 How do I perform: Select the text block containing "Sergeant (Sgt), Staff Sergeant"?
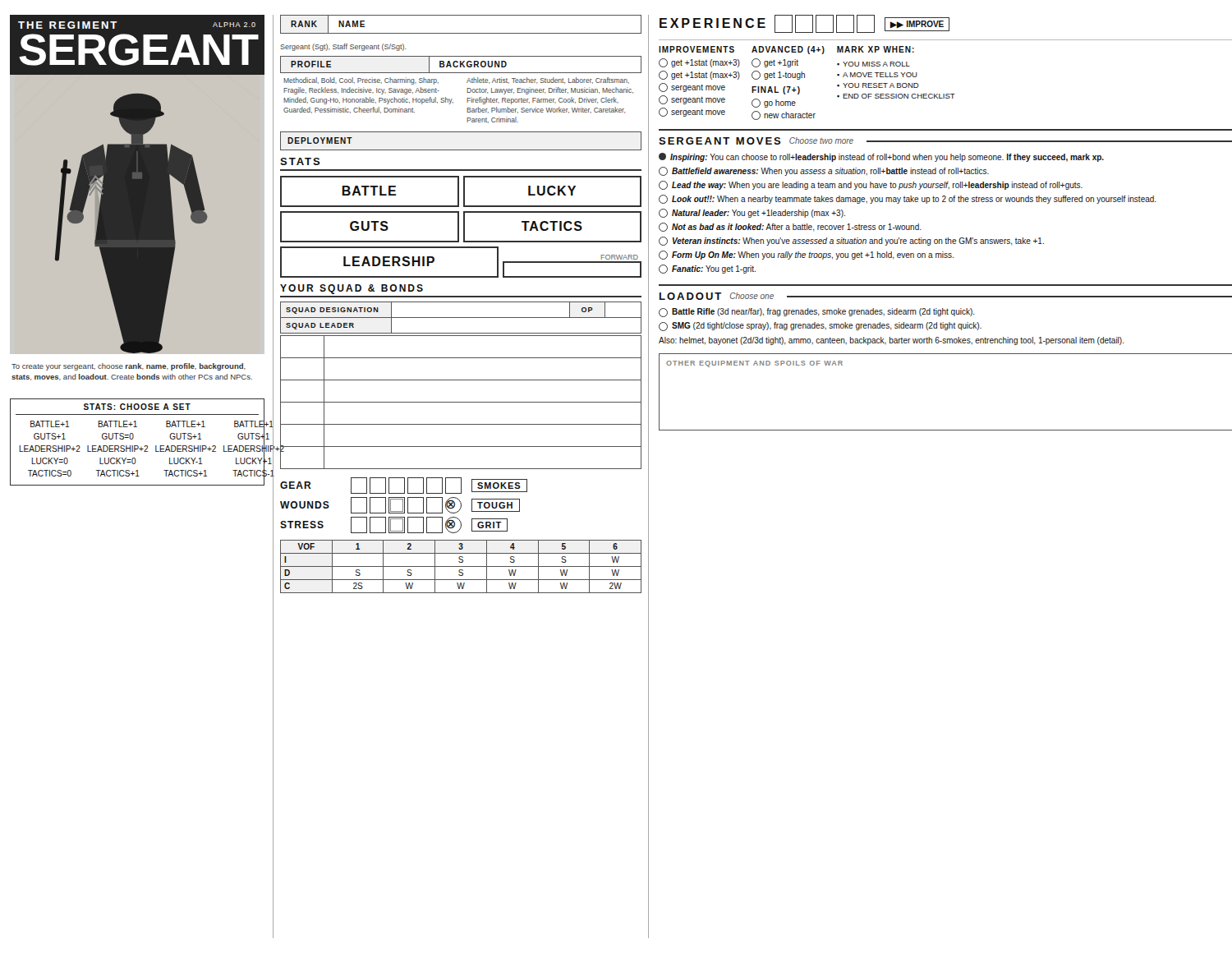point(343,47)
